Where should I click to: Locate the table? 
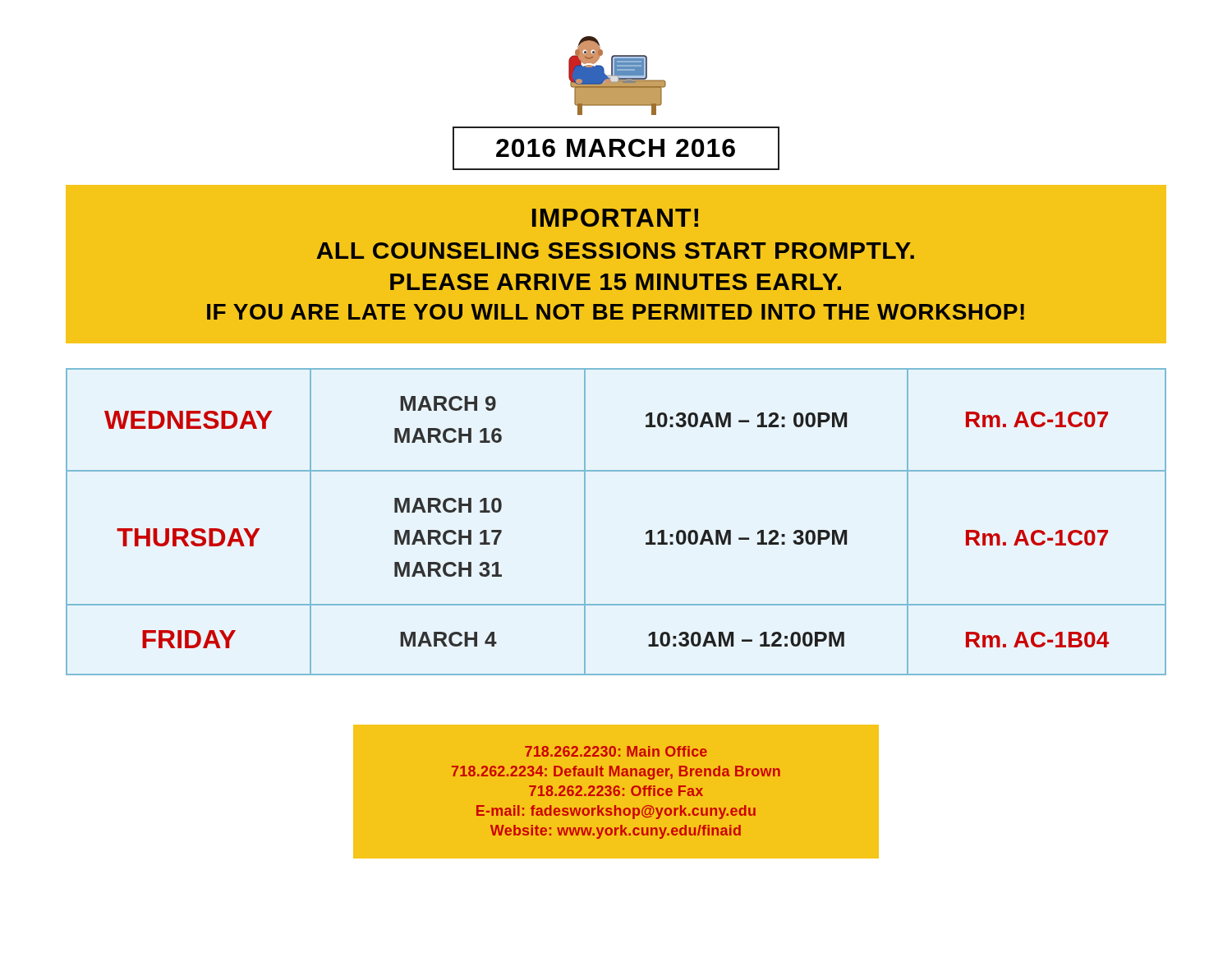616,534
